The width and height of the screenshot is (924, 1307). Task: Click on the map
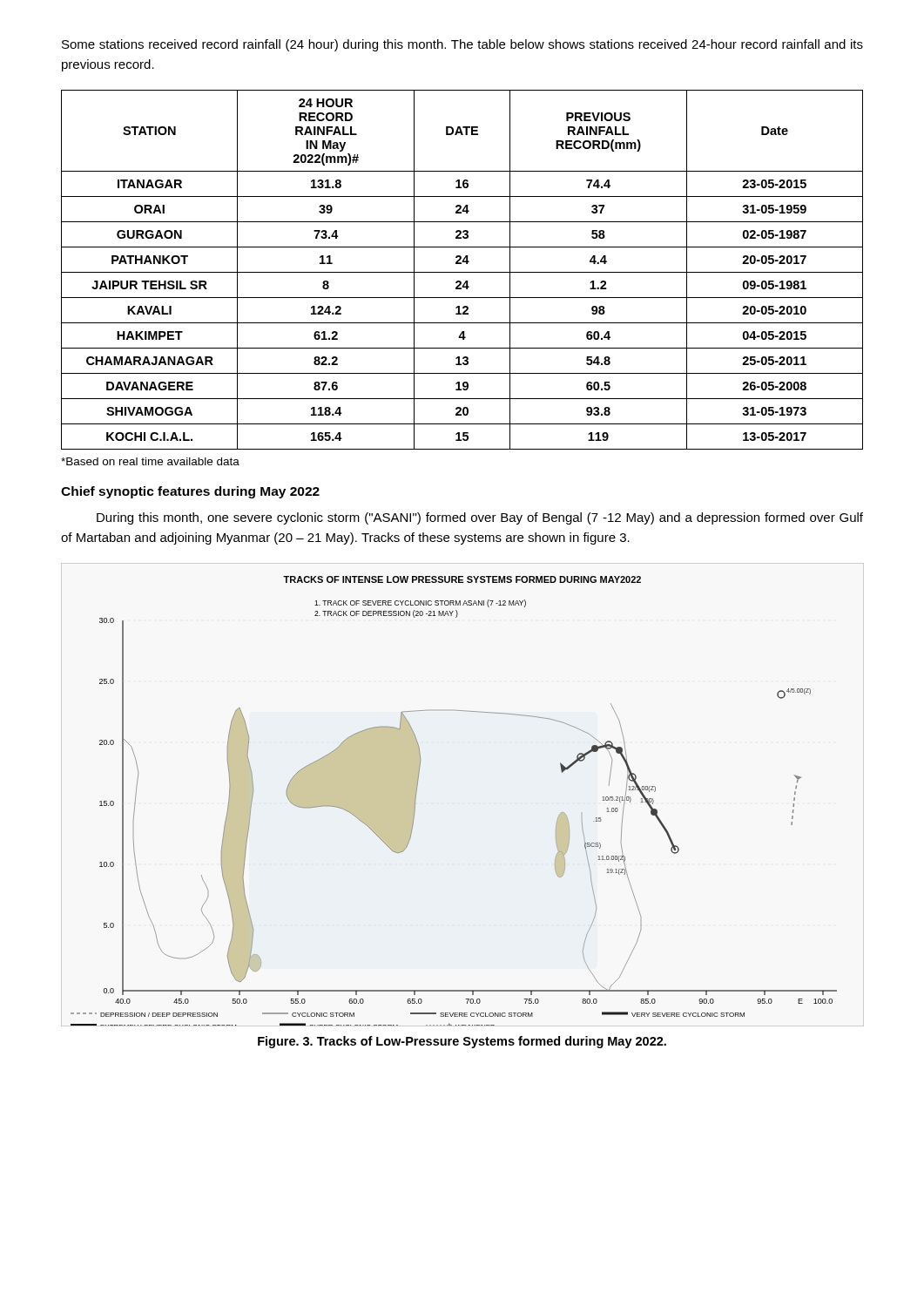pos(462,796)
